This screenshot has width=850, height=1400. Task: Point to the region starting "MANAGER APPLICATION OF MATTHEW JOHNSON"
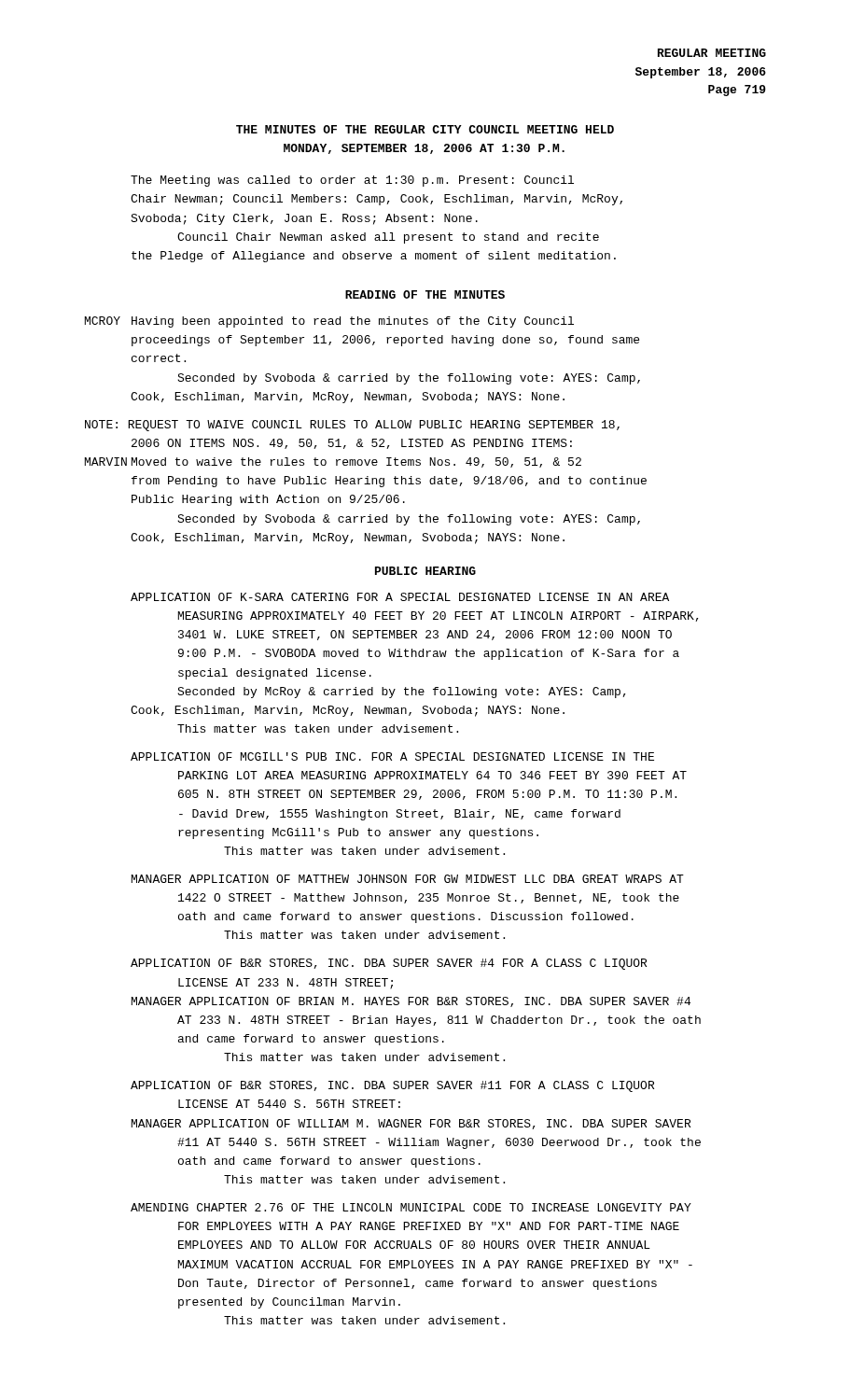[x=407, y=908]
